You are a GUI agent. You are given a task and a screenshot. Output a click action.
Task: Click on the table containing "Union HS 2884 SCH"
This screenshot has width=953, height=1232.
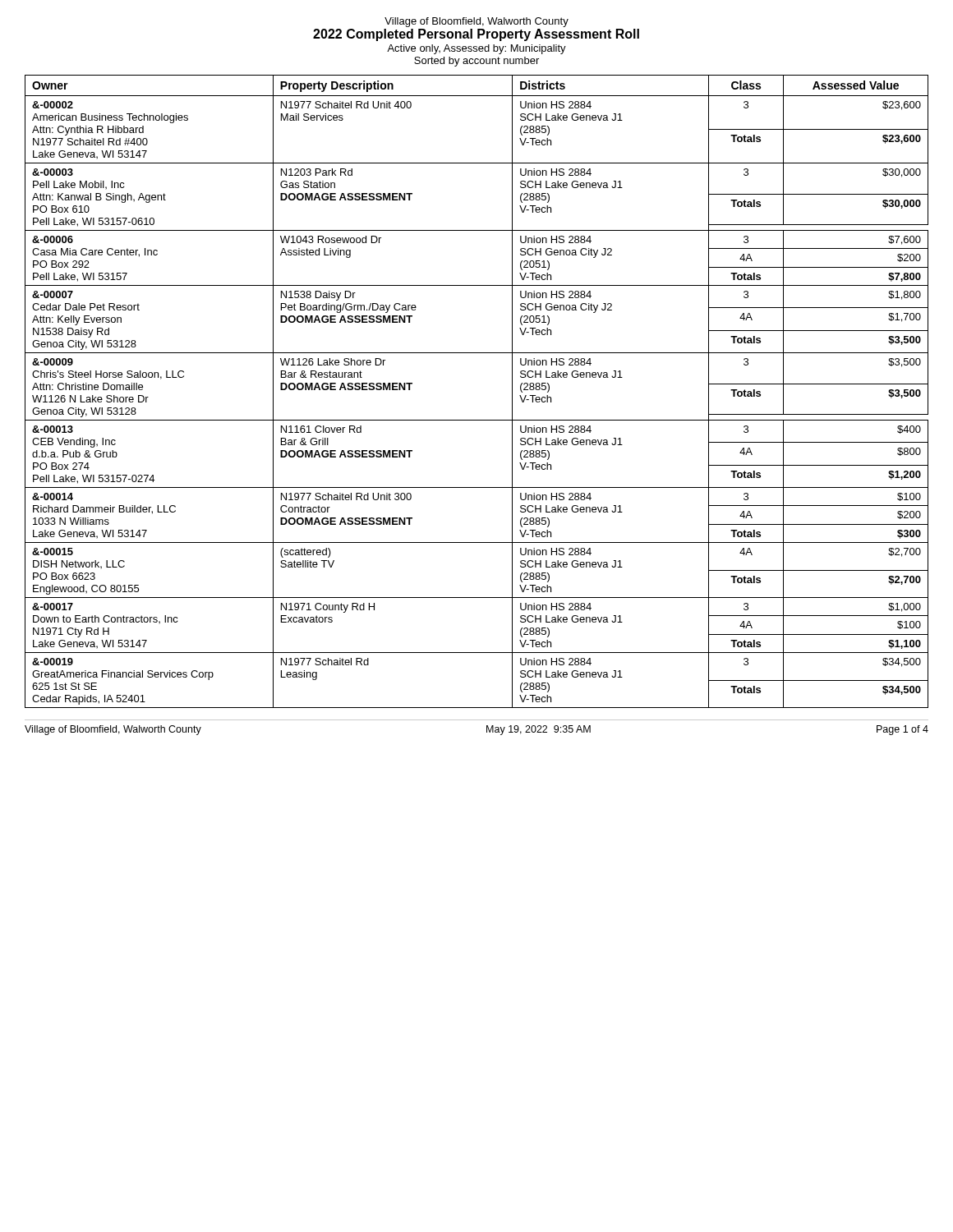(476, 391)
